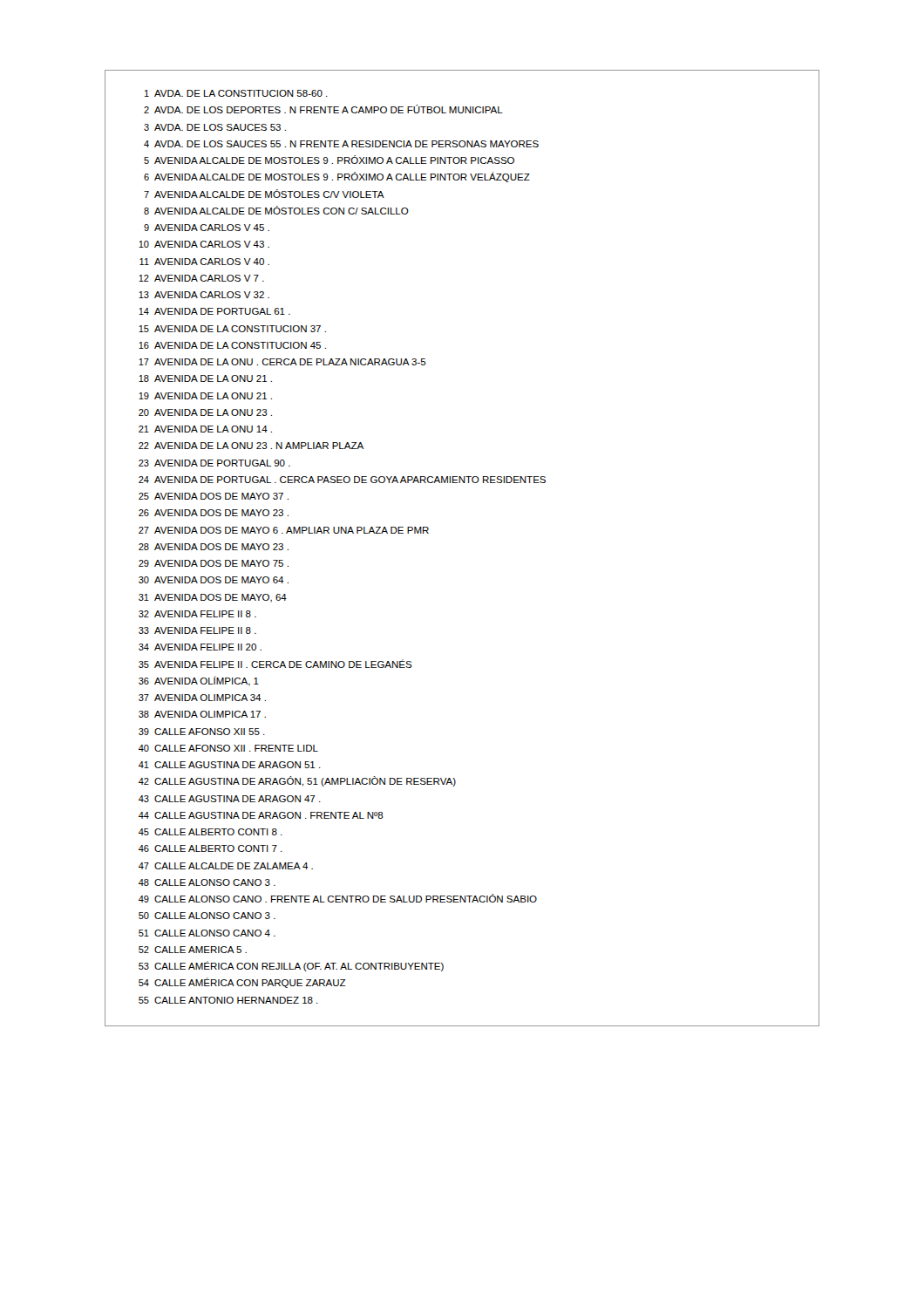Click on the text block starting "14 AVENIDA DE PORTUGAL 61"
The width and height of the screenshot is (924, 1308).
point(208,312)
